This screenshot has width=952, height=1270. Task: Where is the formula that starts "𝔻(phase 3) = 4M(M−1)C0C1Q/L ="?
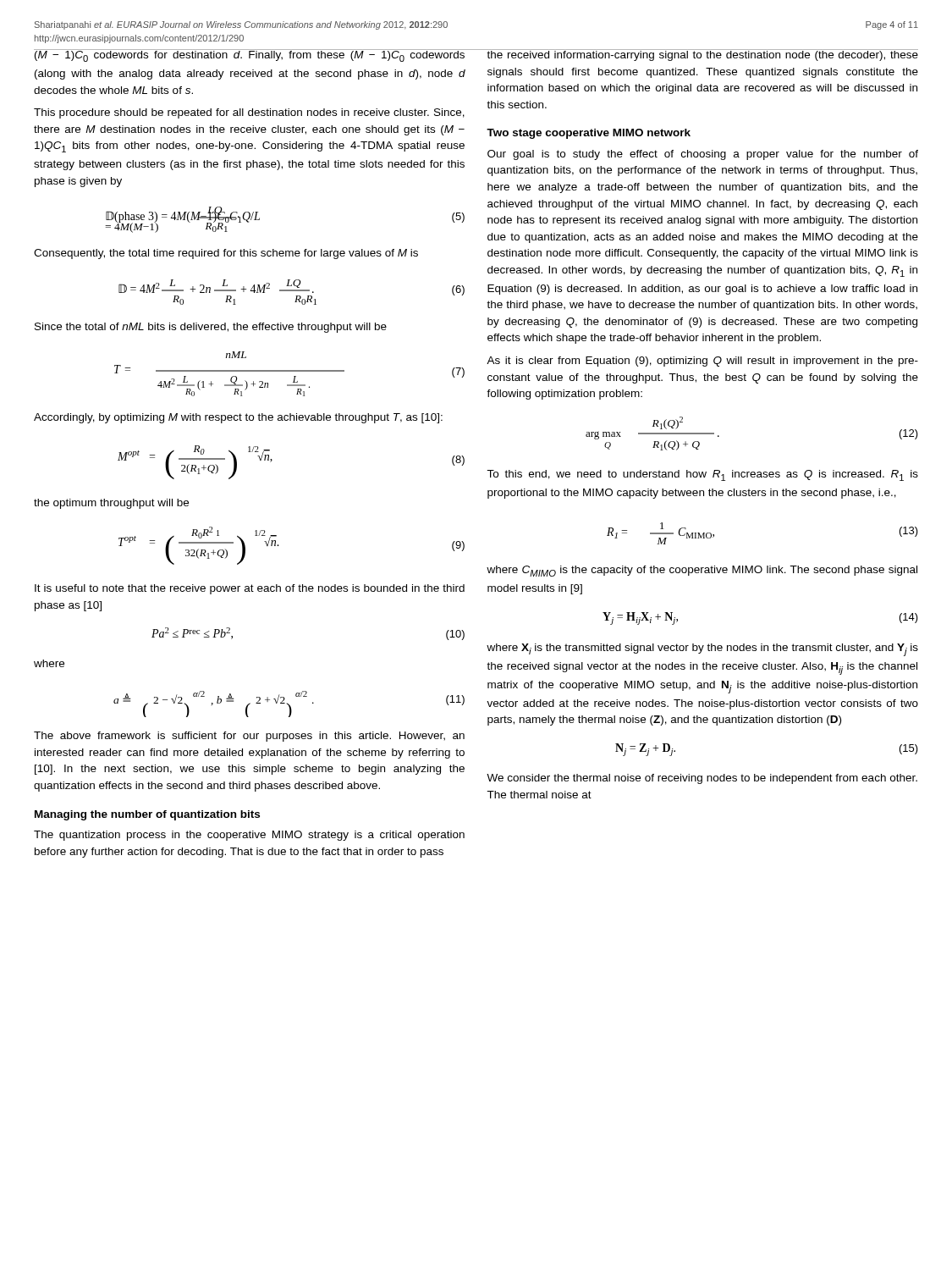(249, 217)
